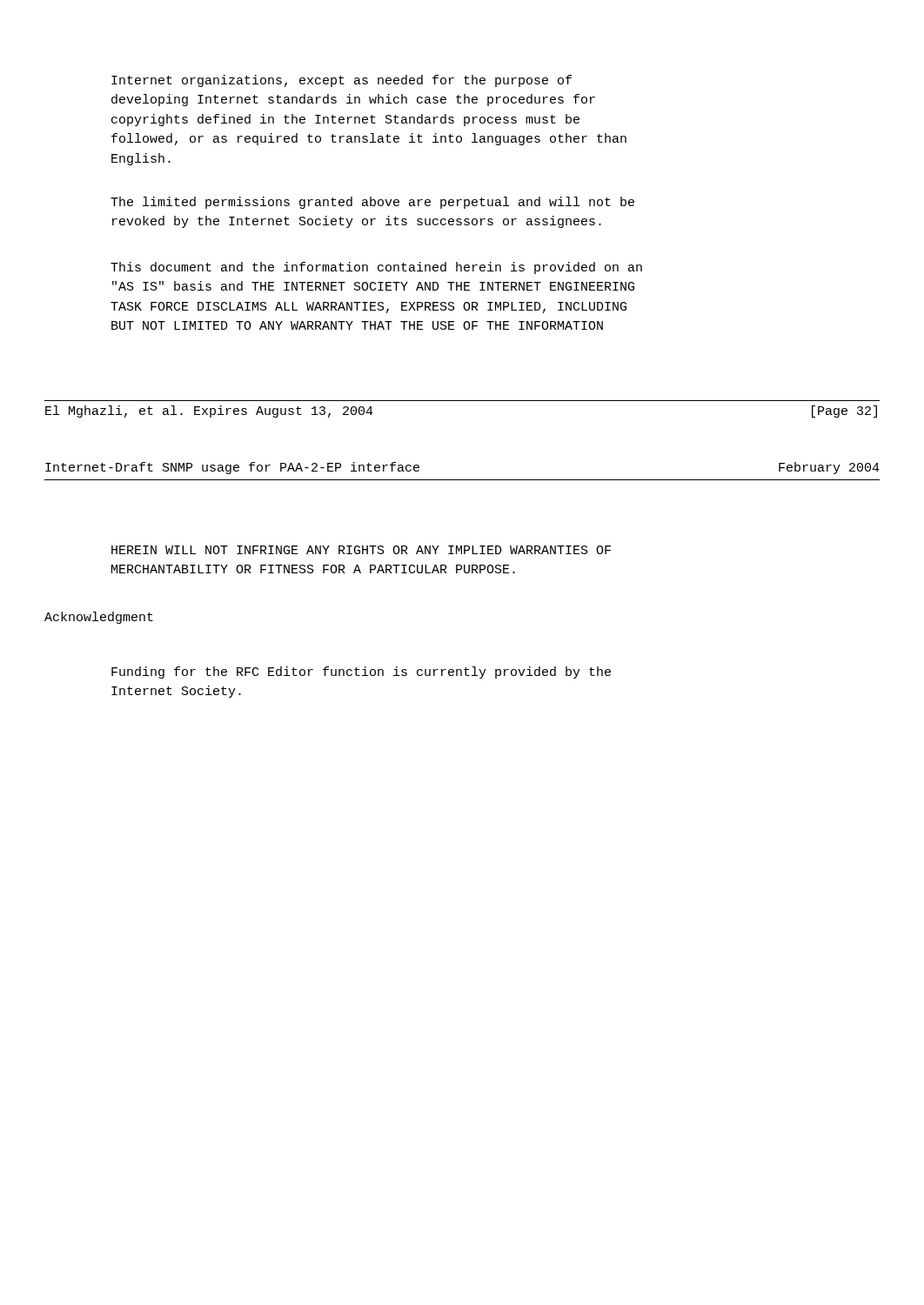This screenshot has height=1305, width=924.
Task: Point to the block starting "This document and"
Action: point(365,307)
